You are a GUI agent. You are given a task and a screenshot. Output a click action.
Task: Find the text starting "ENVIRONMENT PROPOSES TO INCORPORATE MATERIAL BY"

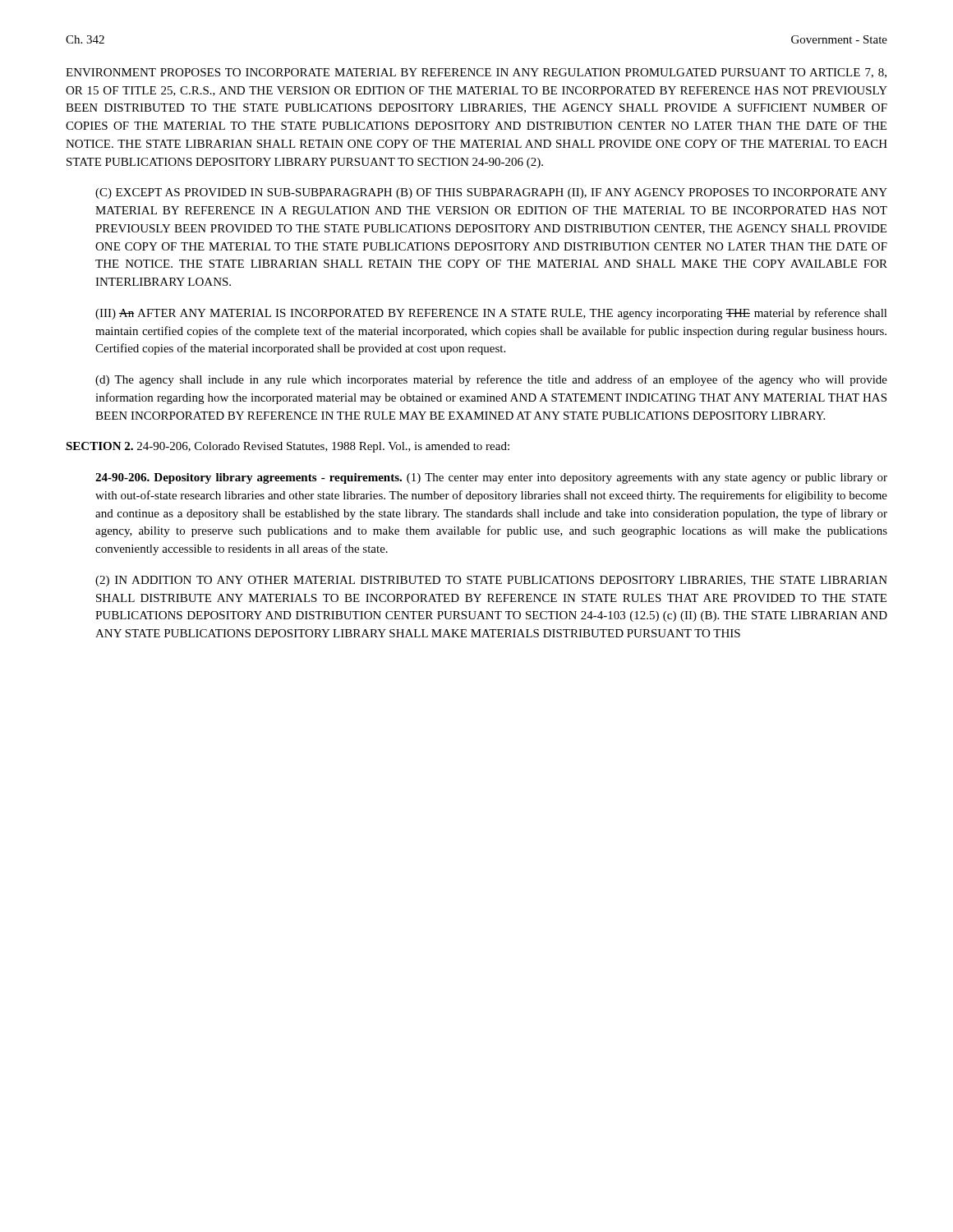[476, 117]
